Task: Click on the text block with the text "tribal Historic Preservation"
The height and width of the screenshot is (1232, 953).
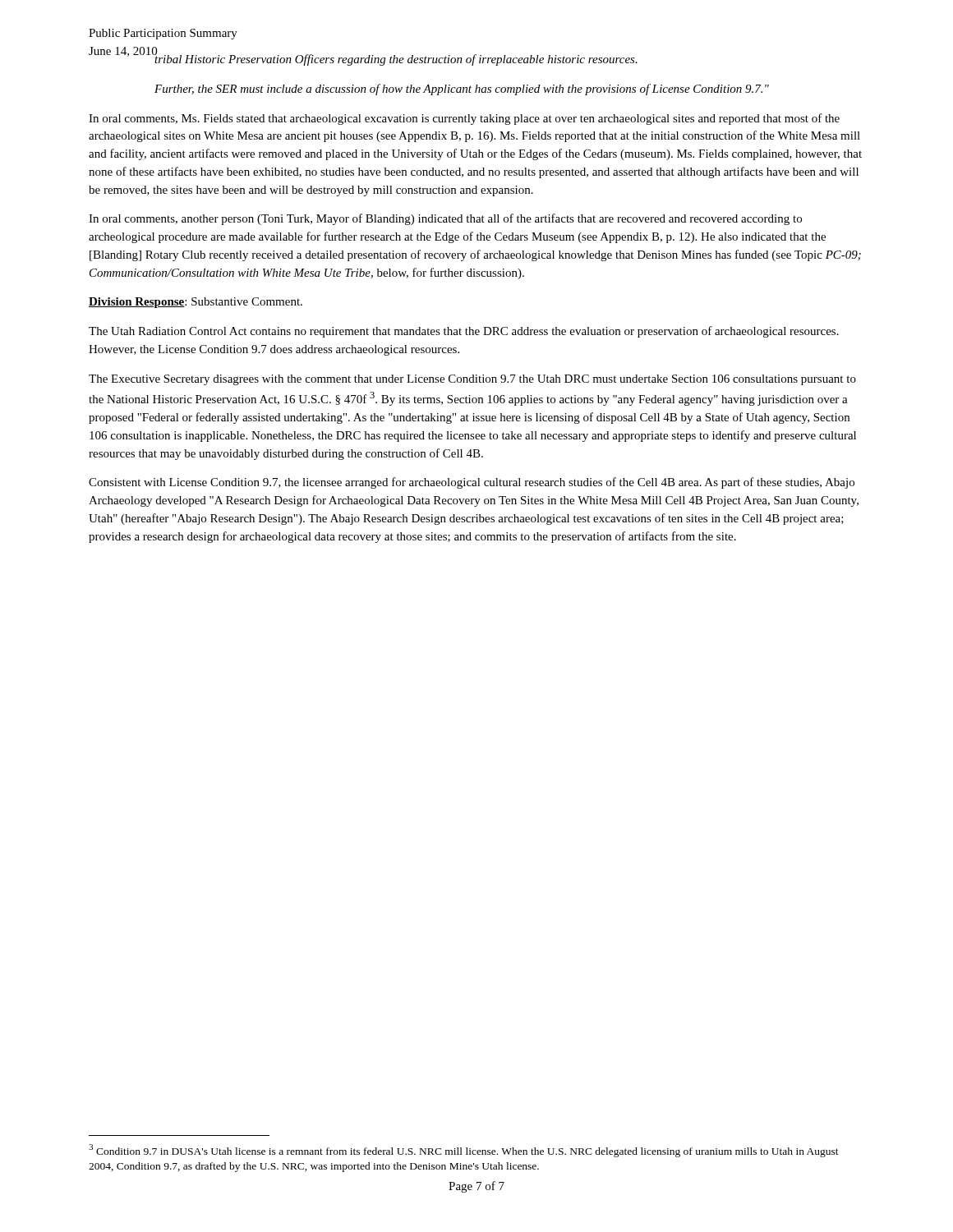Action: click(396, 58)
